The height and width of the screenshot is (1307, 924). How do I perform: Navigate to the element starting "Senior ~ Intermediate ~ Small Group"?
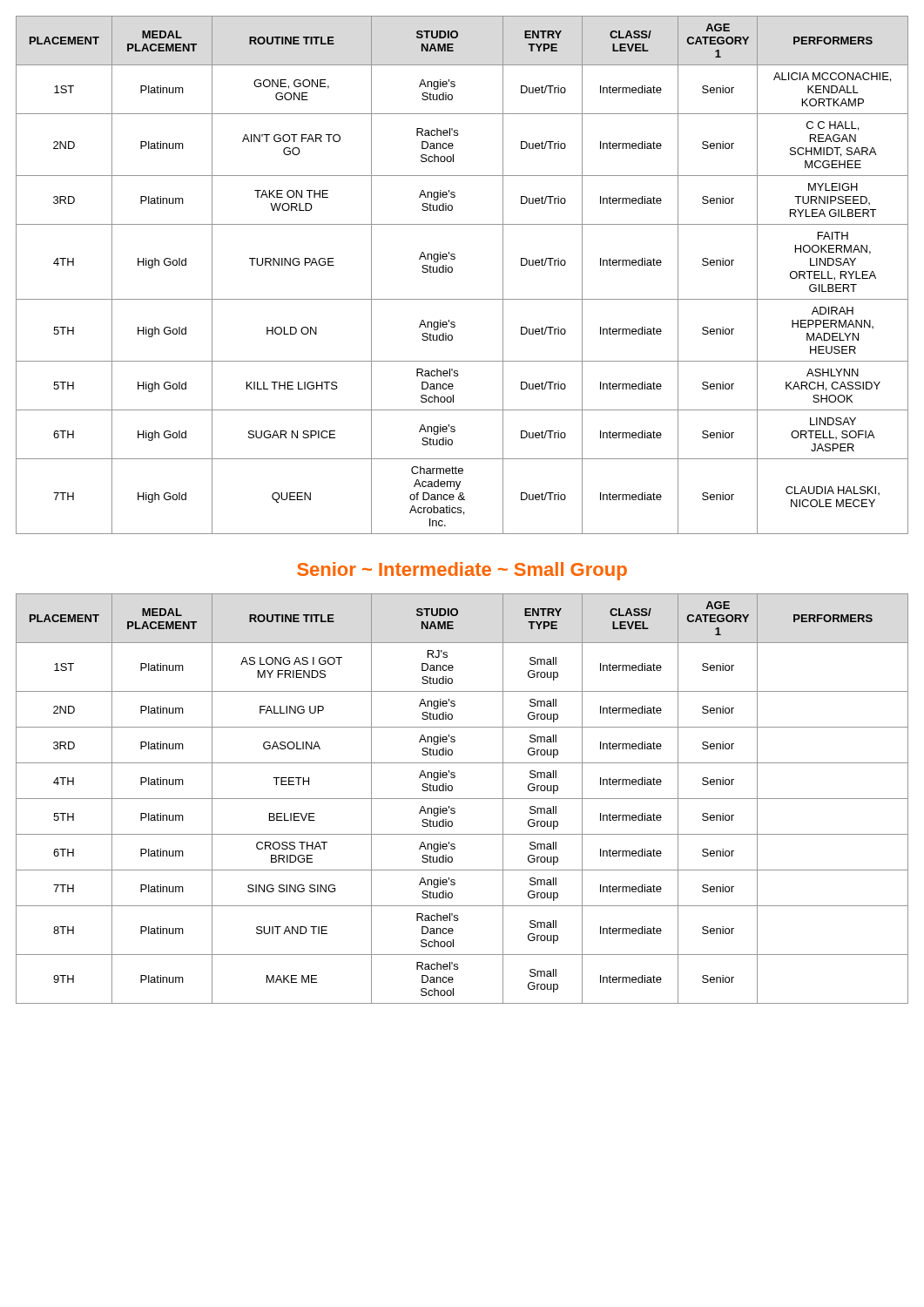pyautogui.click(x=462, y=569)
